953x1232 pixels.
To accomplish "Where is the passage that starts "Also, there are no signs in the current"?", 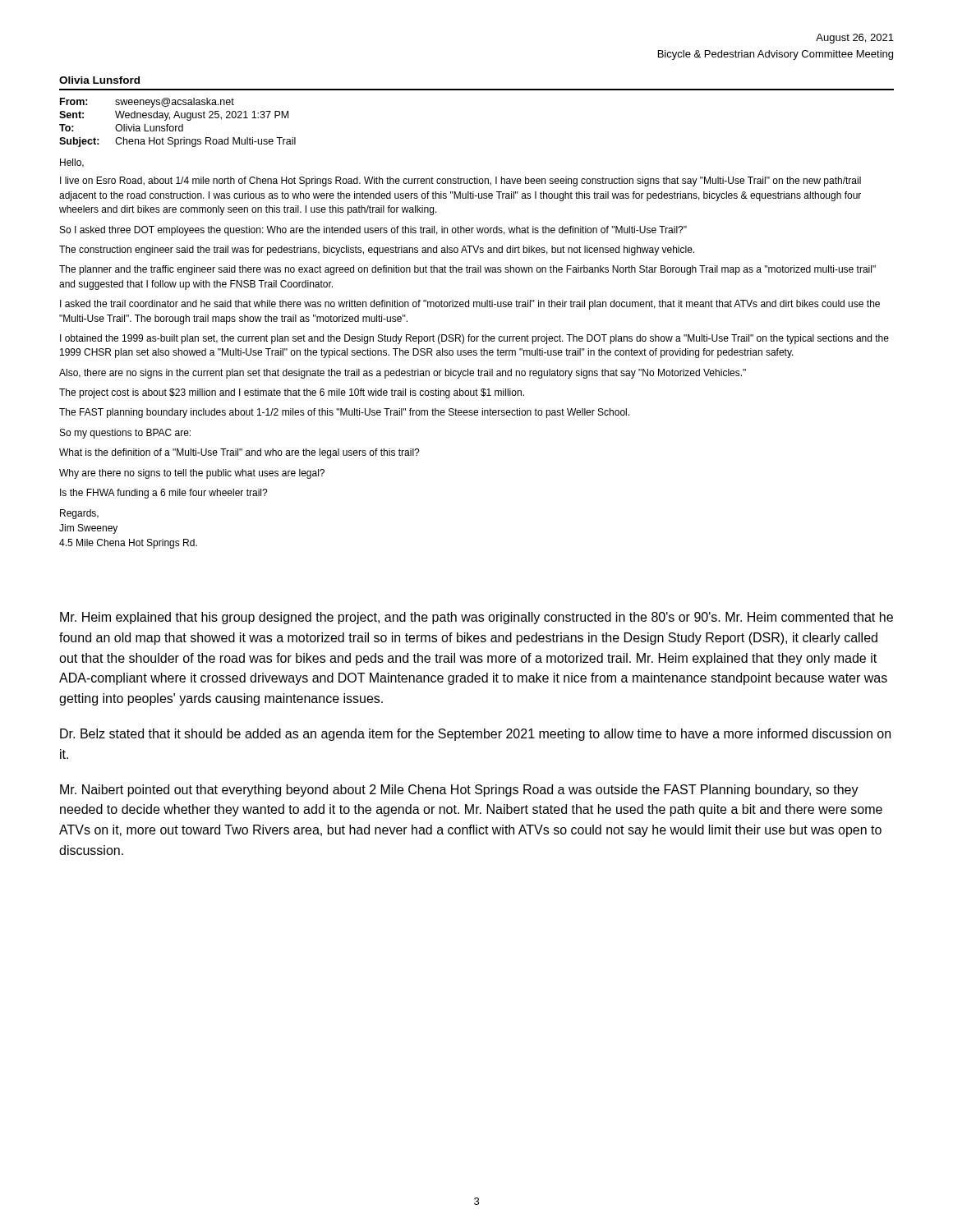I will pyautogui.click(x=476, y=373).
